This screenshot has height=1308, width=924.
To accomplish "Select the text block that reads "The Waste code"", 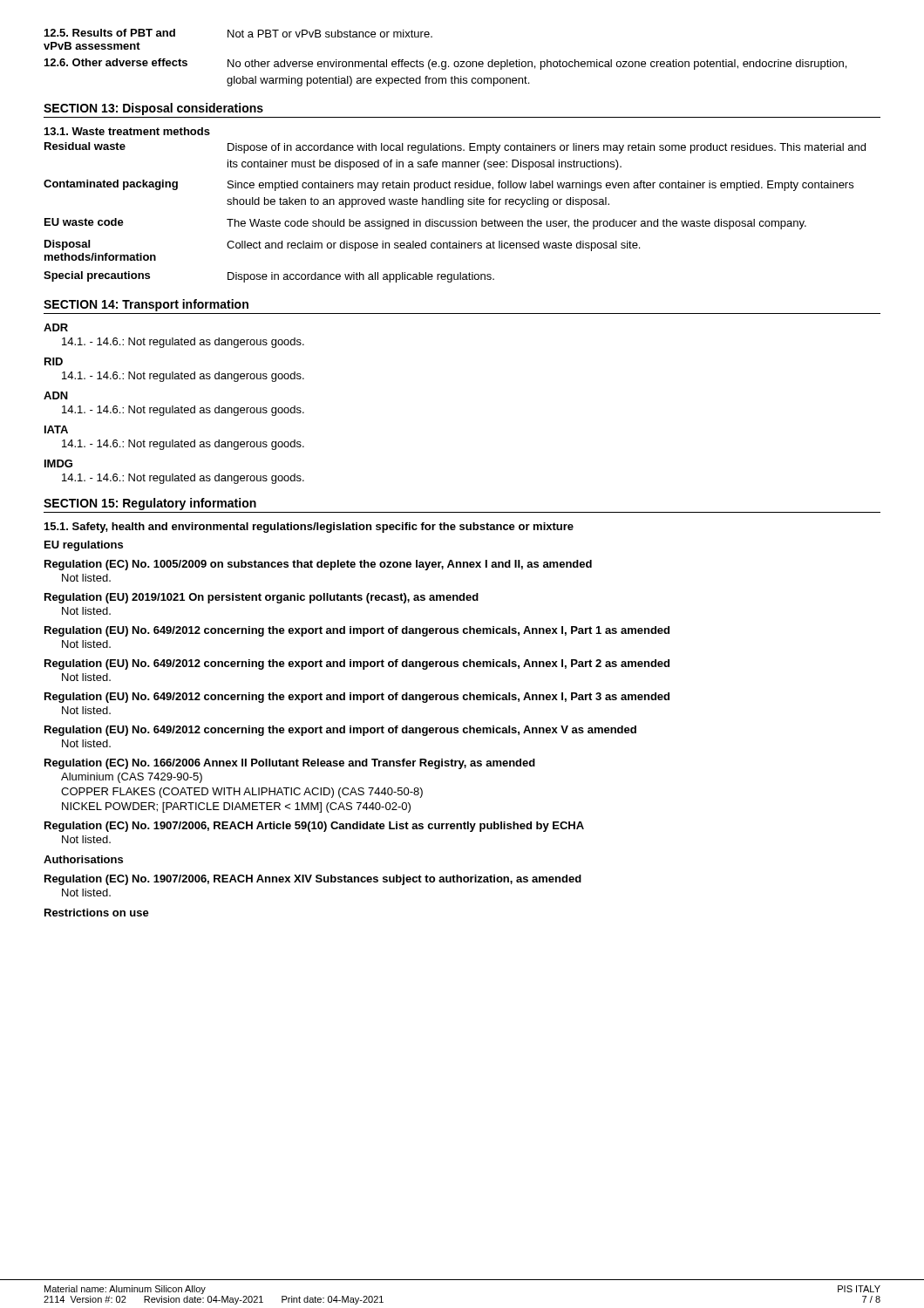I will pyautogui.click(x=517, y=223).
